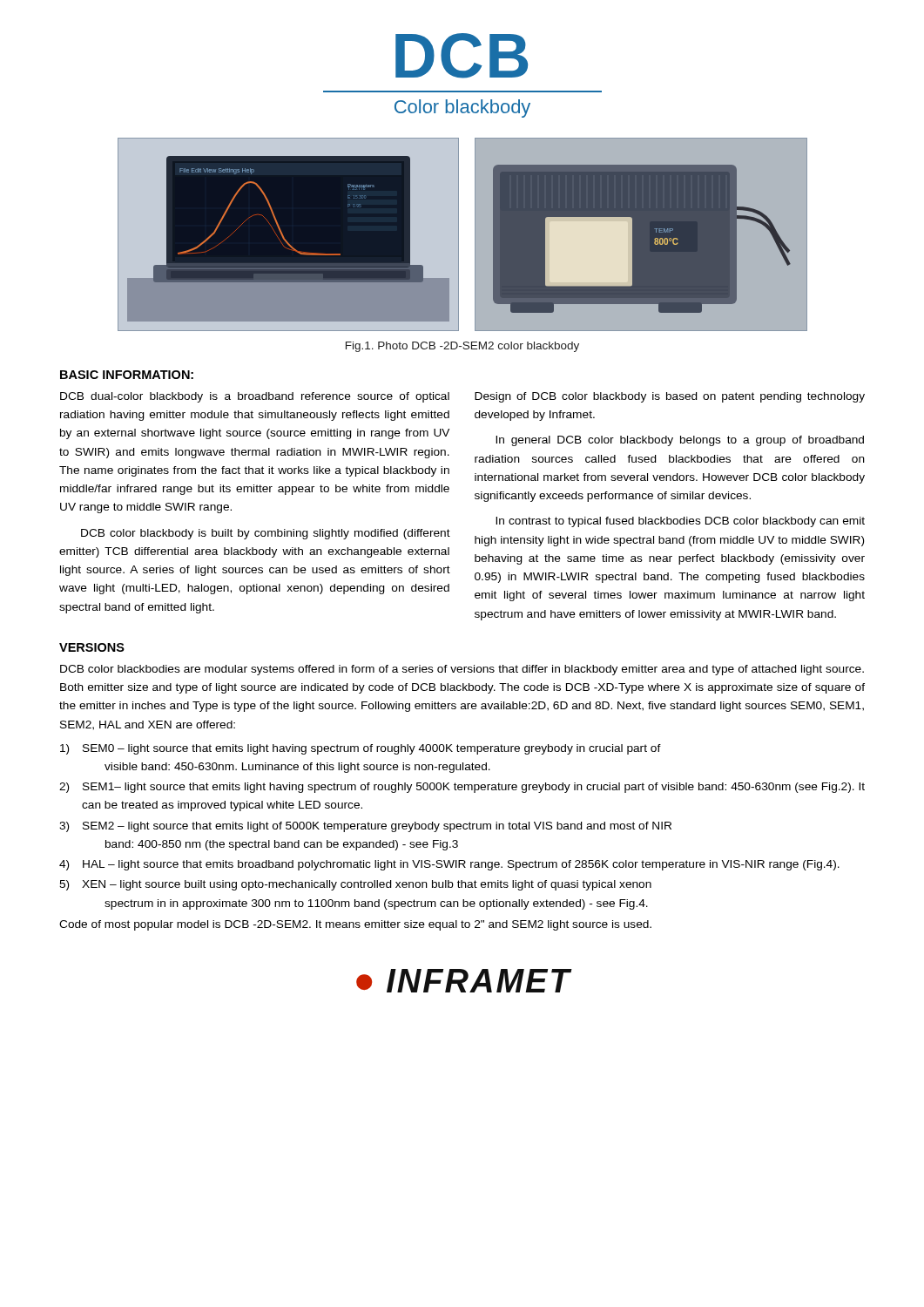
Task: Point to "Color blackbody"
Action: 462,107
